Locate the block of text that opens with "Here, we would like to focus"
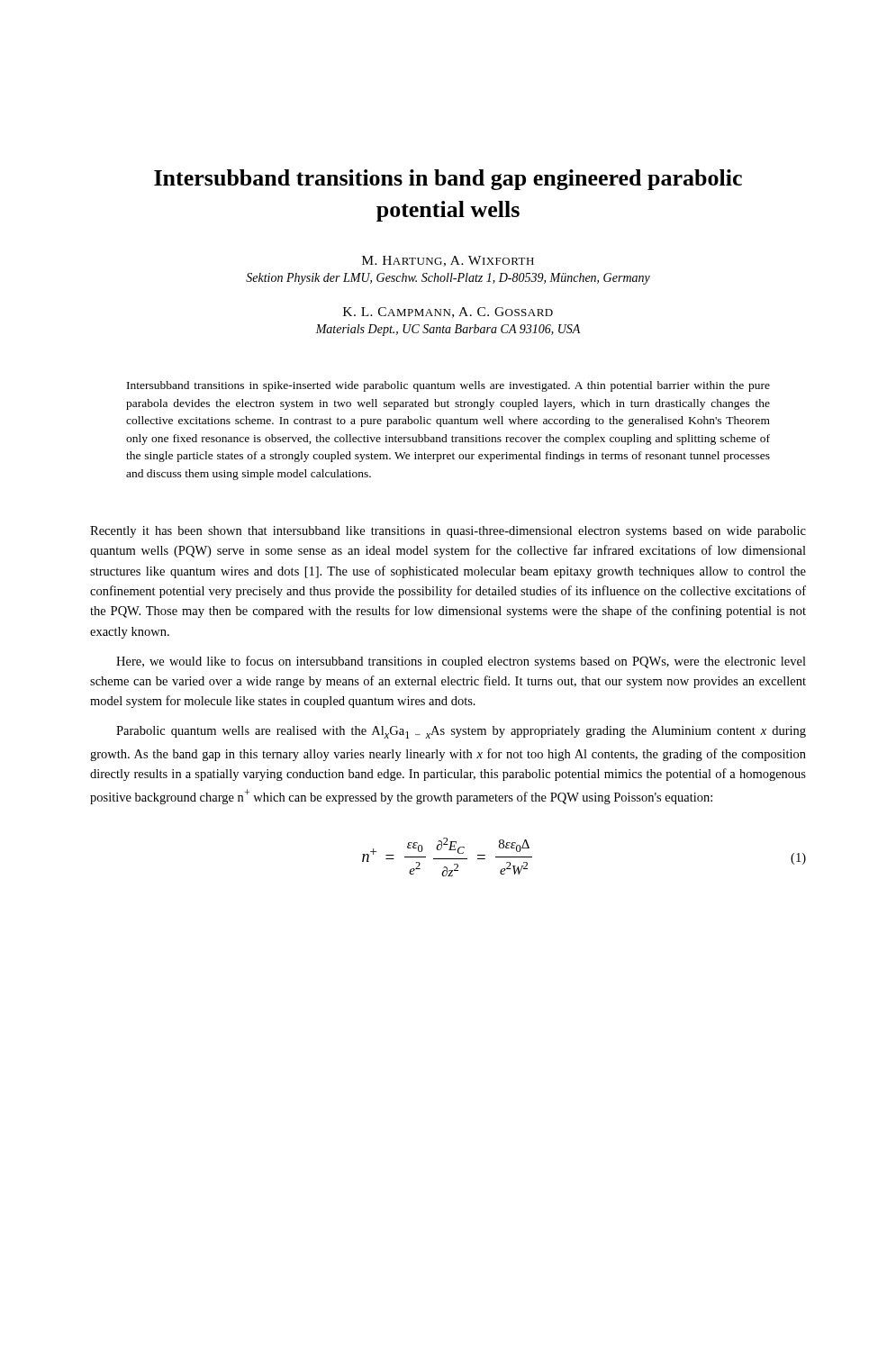 coord(448,681)
